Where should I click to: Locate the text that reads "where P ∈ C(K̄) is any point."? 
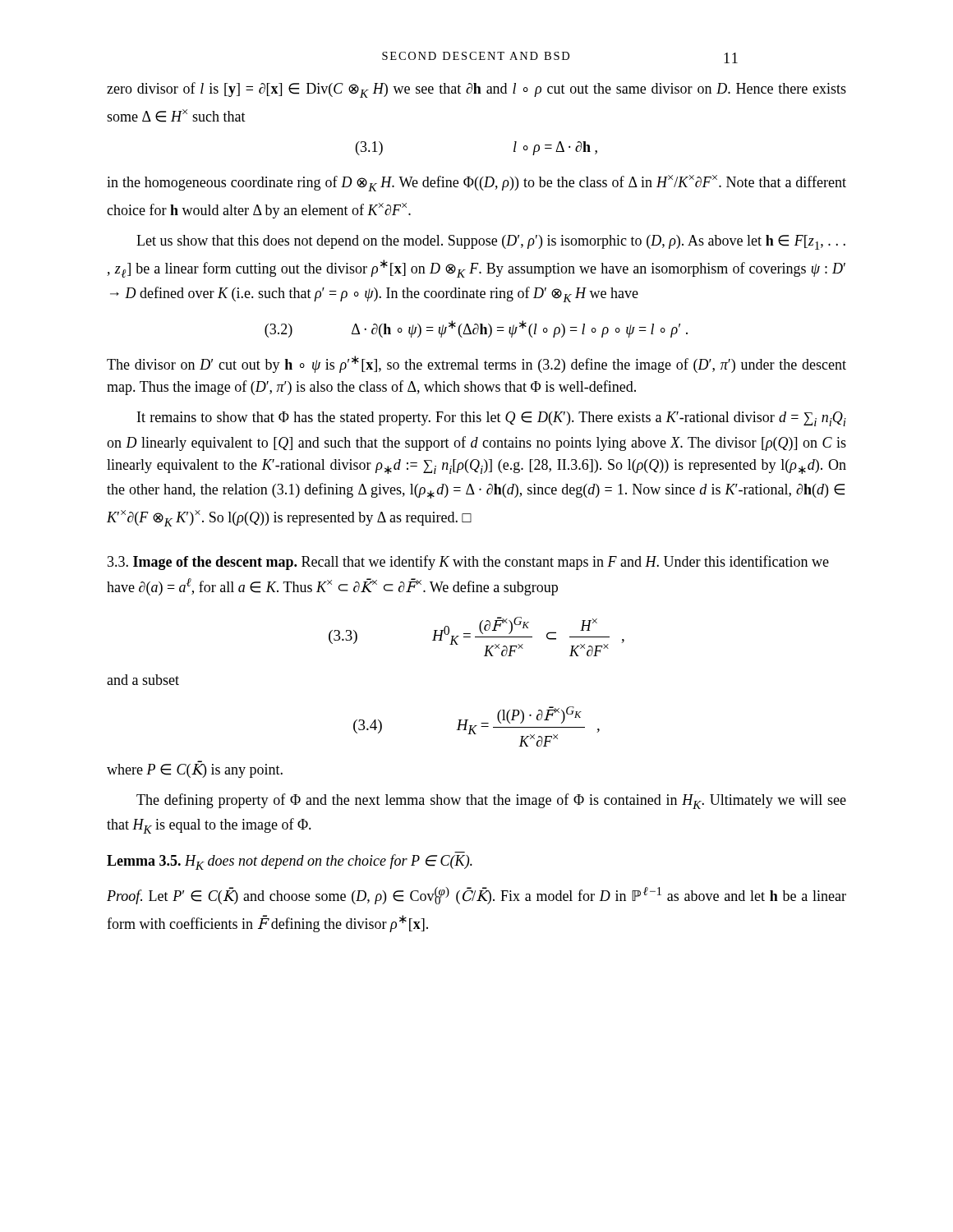point(195,771)
